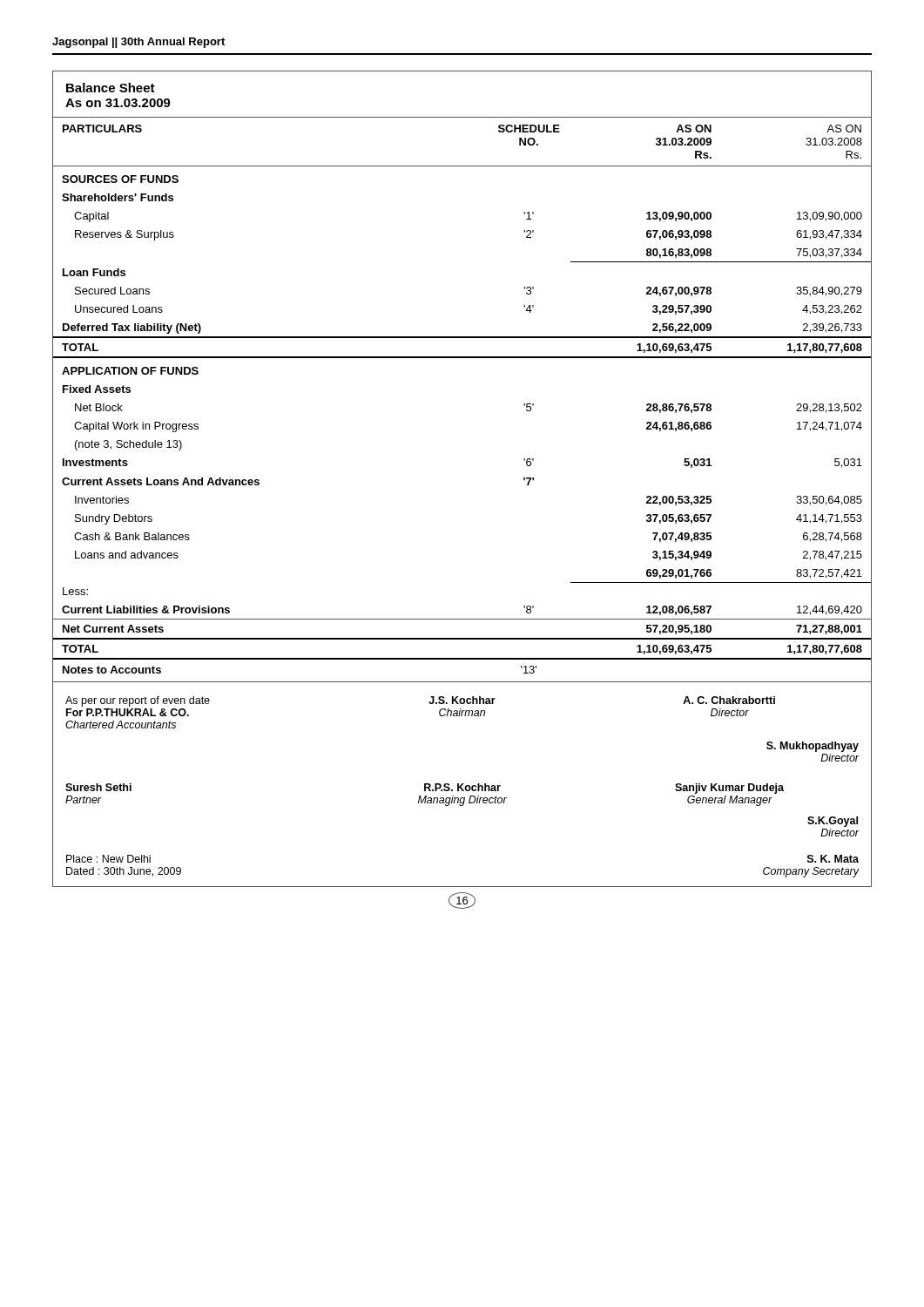Locate the passage starting "Suresh Sethi Partner"
924x1307 pixels.
[99, 794]
